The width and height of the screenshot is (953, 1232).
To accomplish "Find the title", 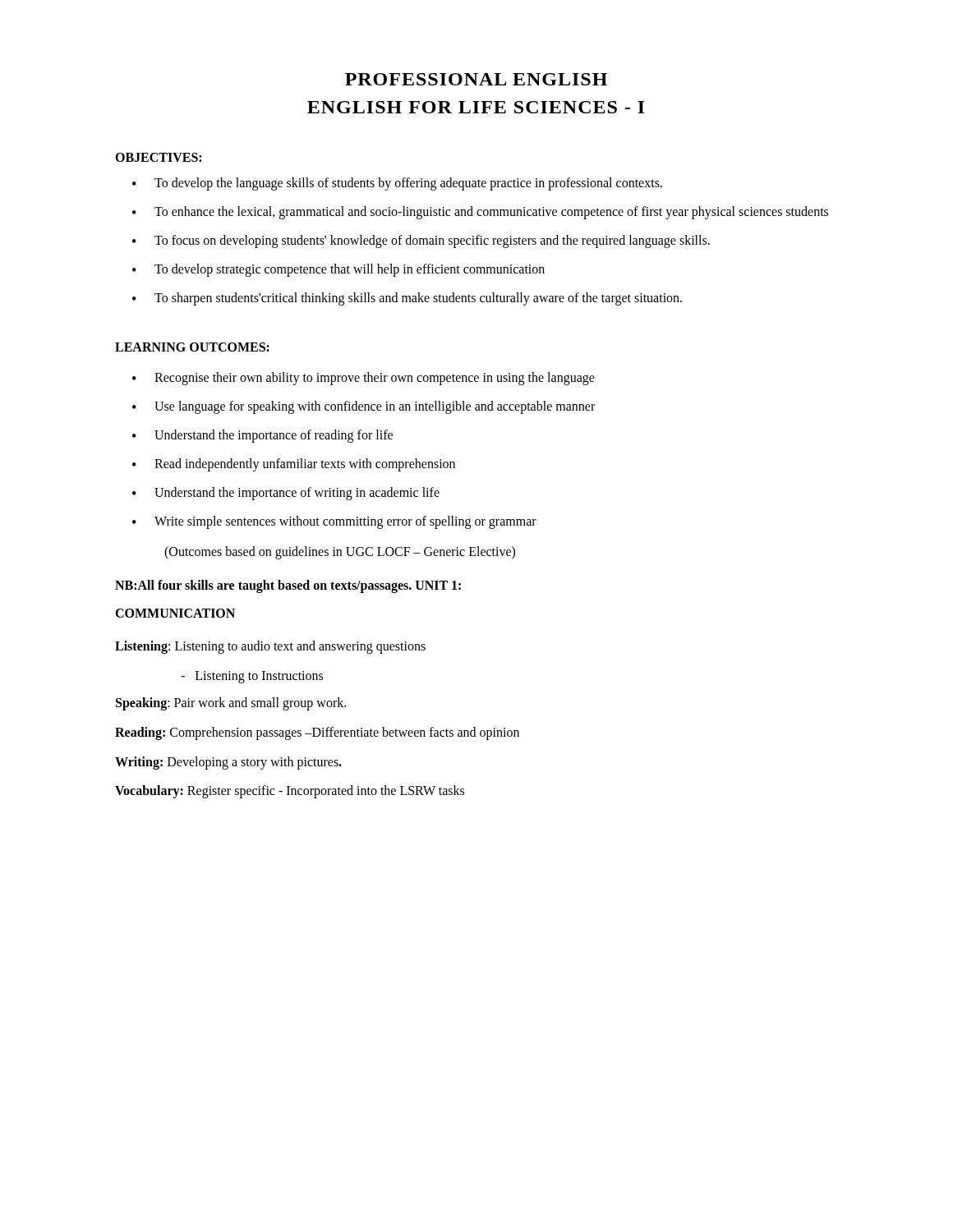I will point(476,93).
